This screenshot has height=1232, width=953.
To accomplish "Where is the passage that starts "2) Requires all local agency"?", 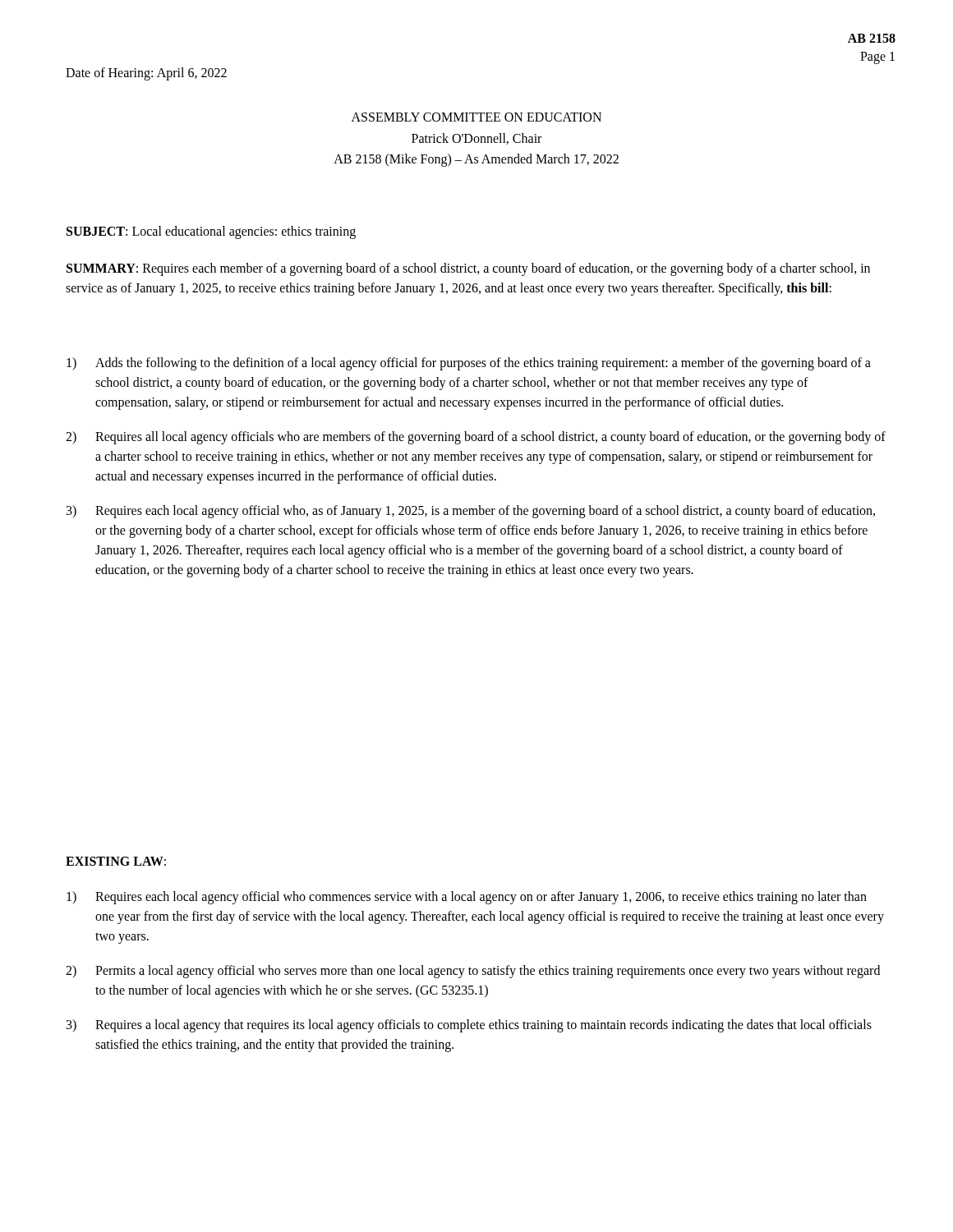I will pyautogui.click(x=476, y=457).
